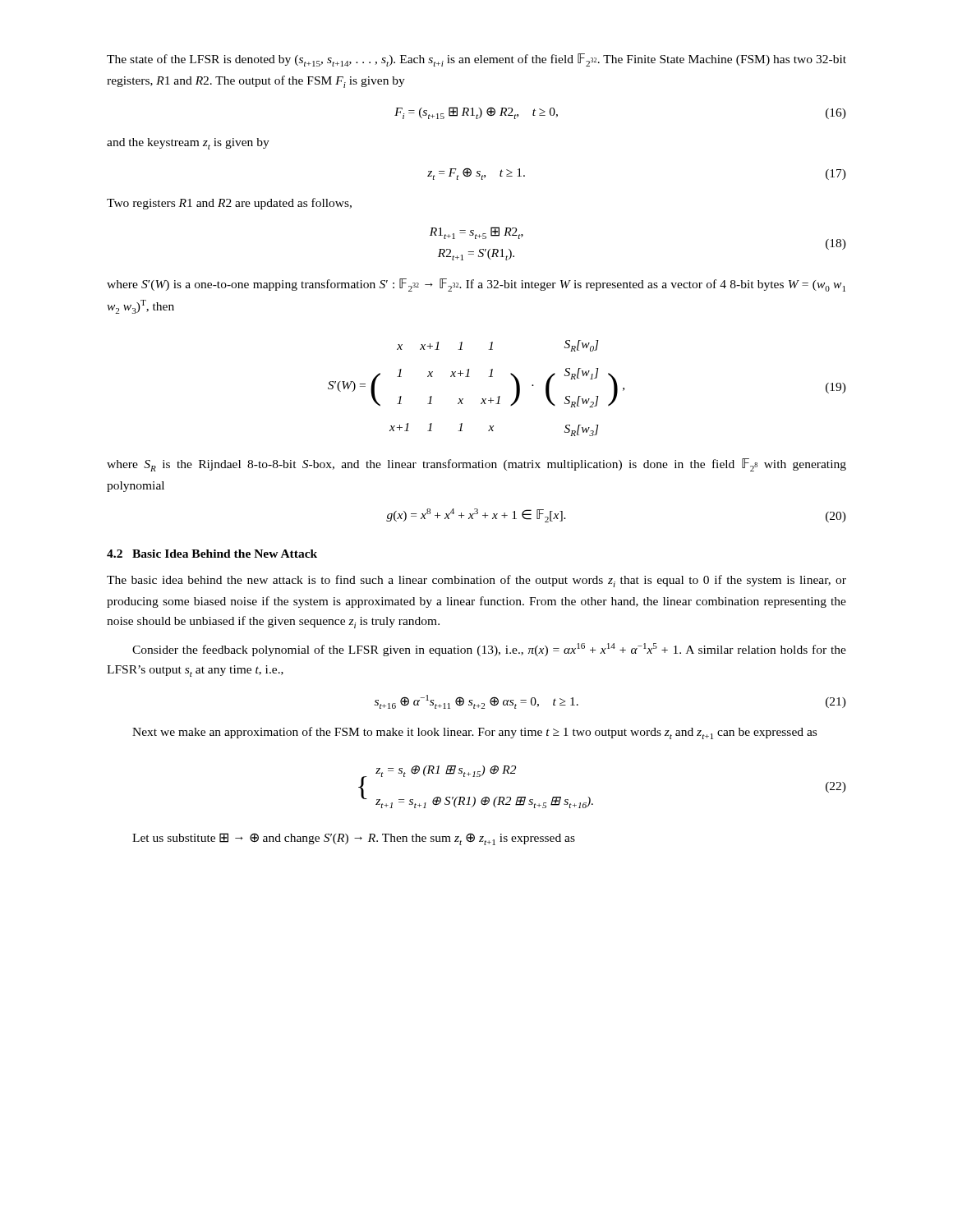
Task: Find the section header with the text "4.2 Basic Idea"
Action: [212, 553]
